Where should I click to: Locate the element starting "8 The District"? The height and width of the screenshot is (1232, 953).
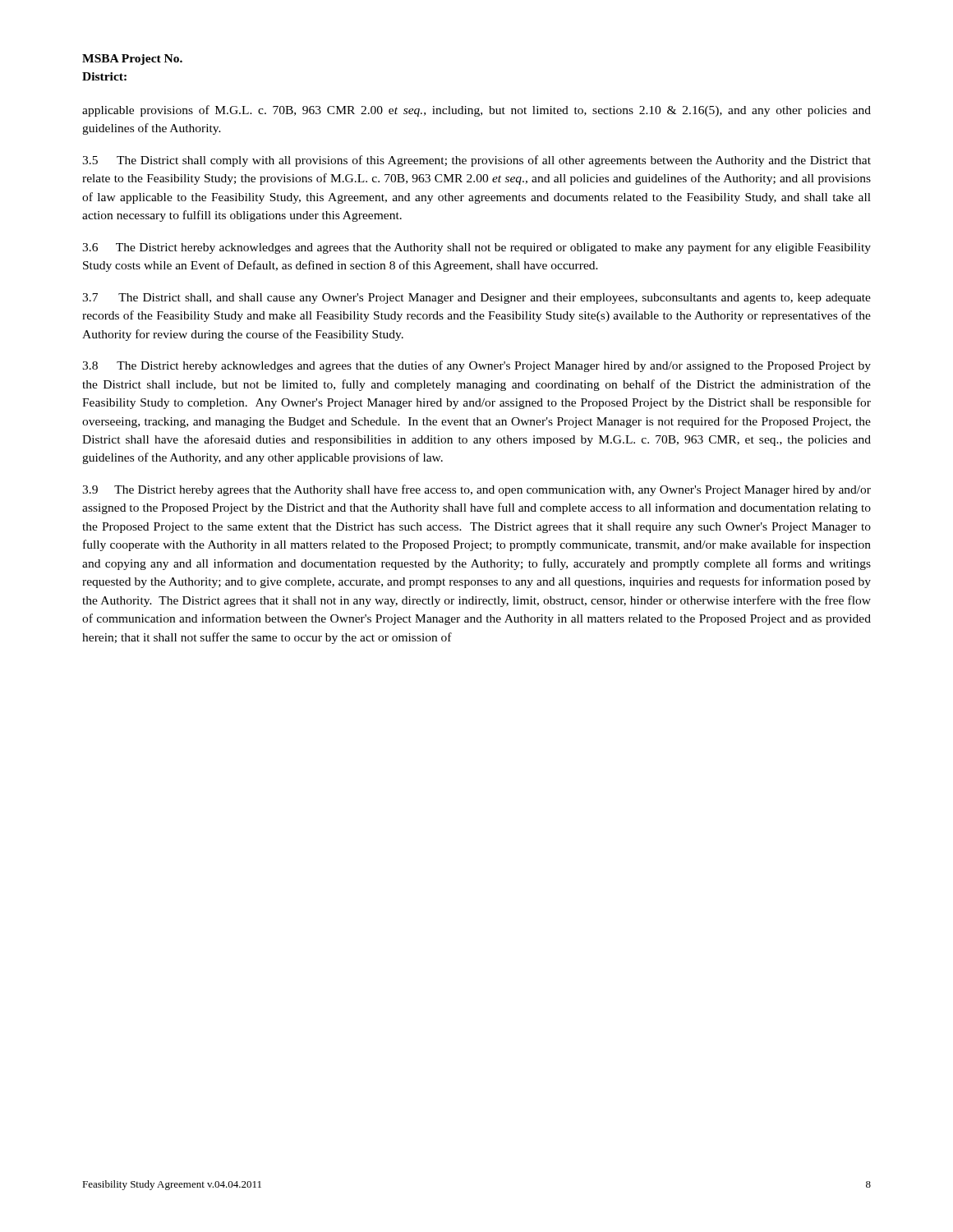point(476,411)
